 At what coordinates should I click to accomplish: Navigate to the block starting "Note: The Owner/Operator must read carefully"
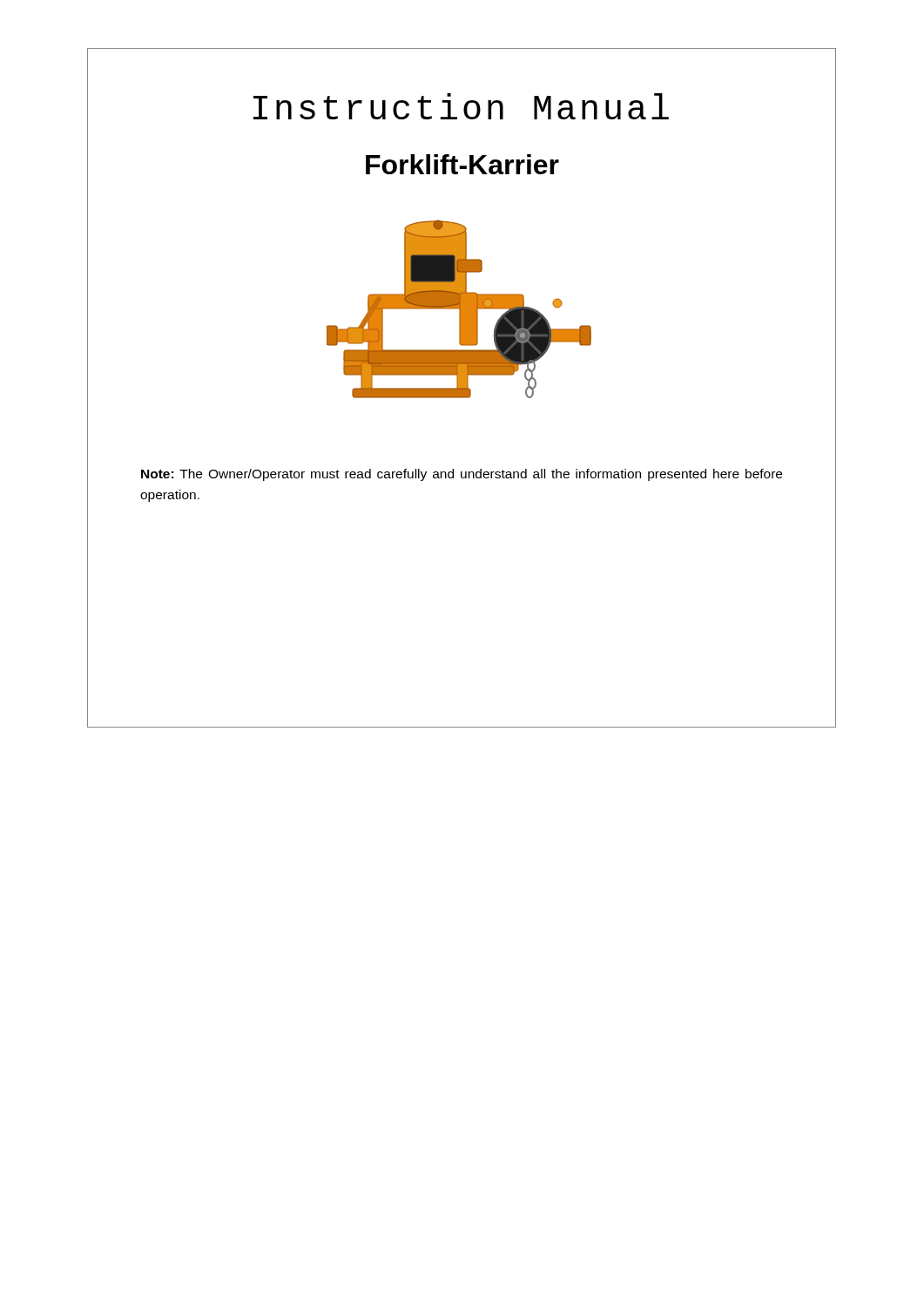(462, 484)
